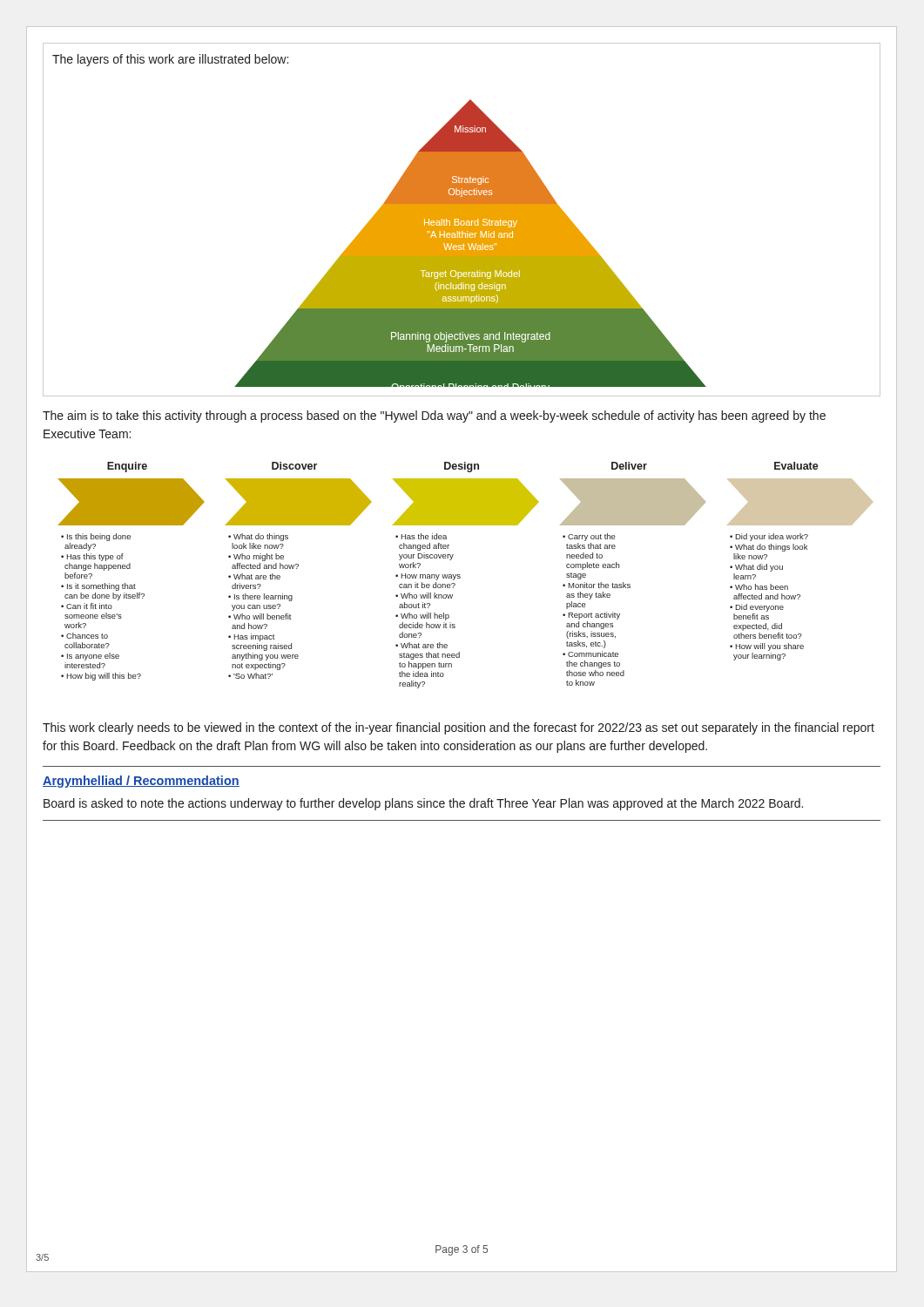Click on the text block that says "Board is asked to note"

[x=423, y=803]
